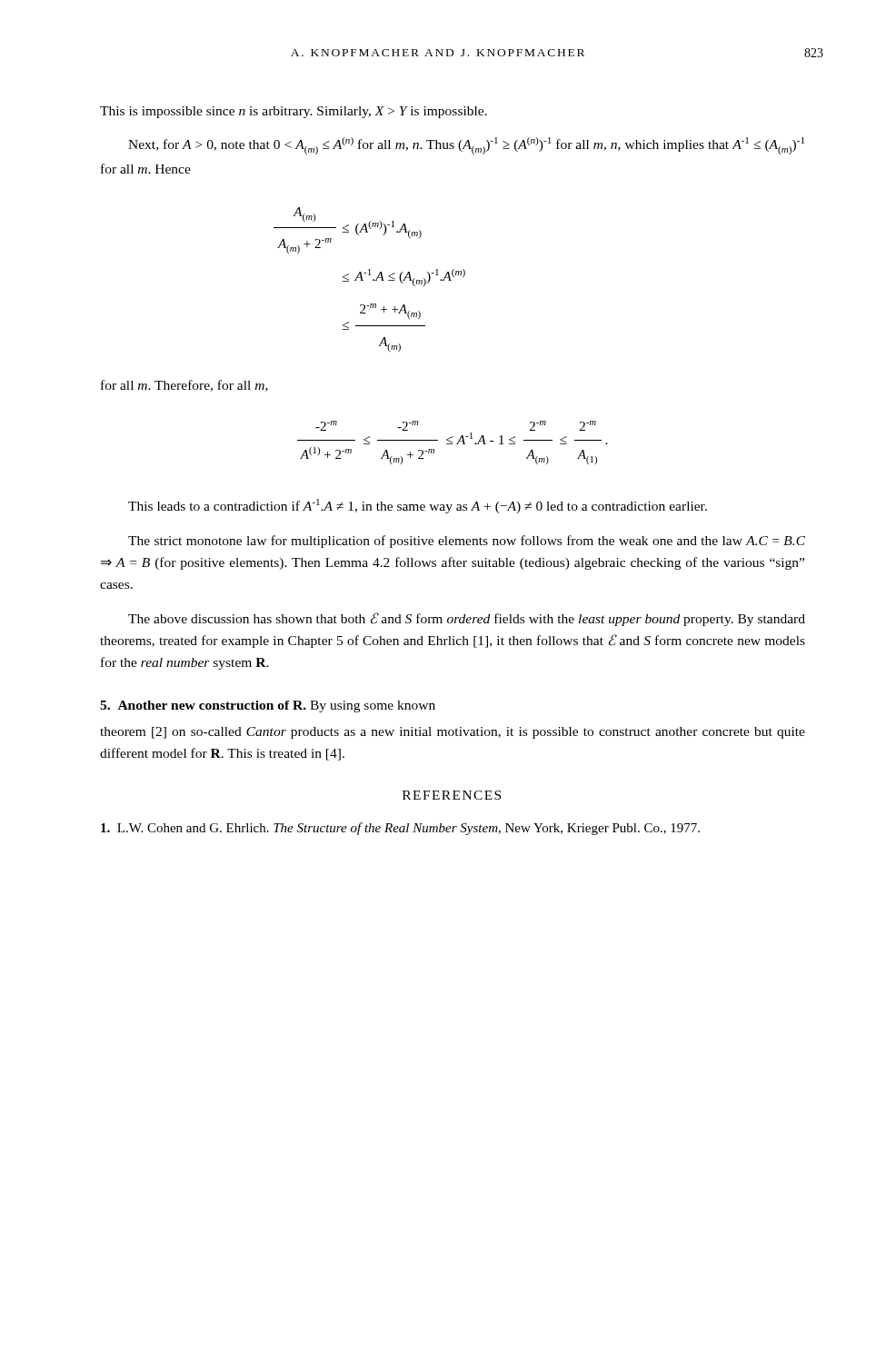Point to the passage starting "This is impossible since n is"
896x1363 pixels.
(294, 110)
